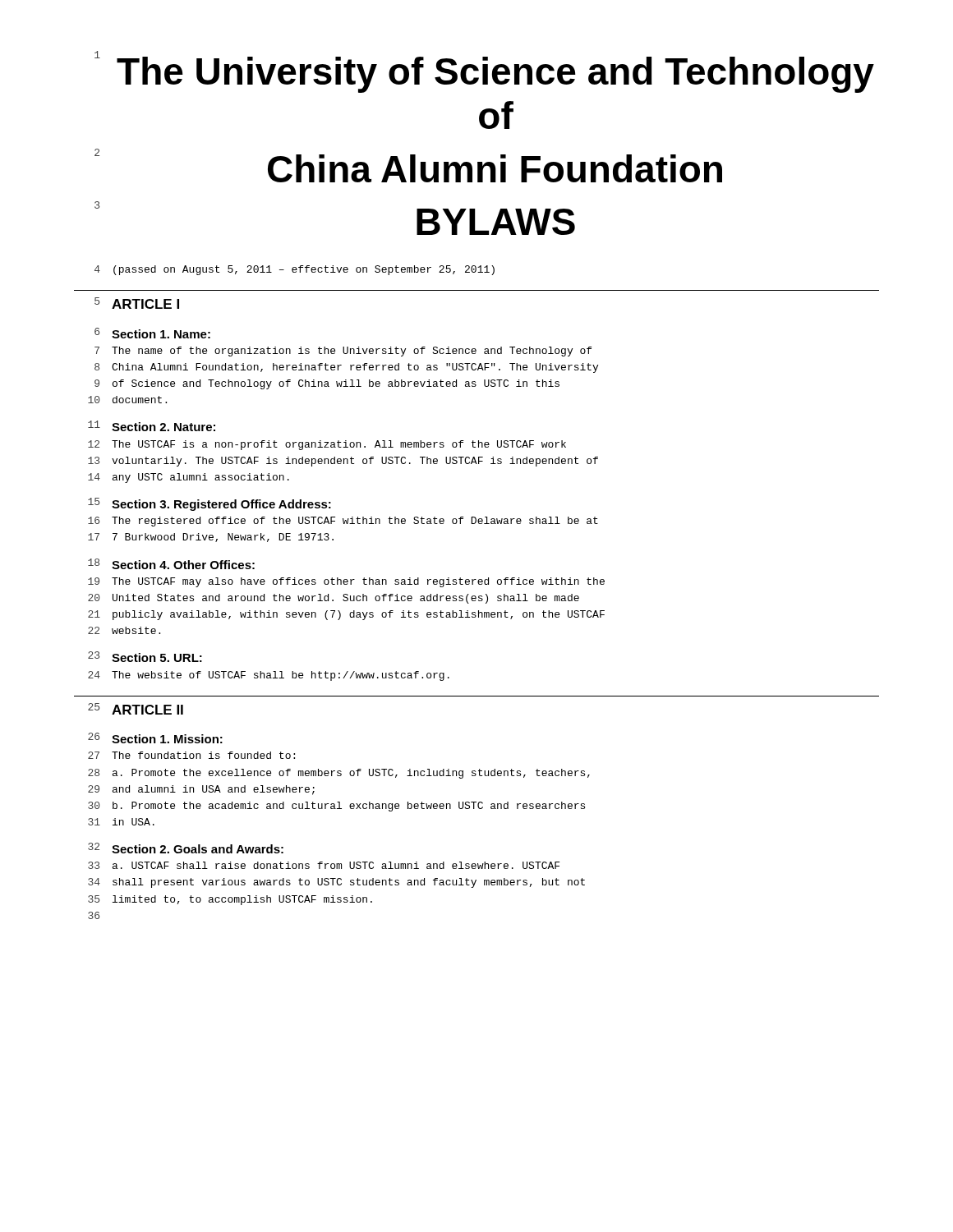Click on the block starting "33 a. USTCAF shall raise donations"

coord(476,892)
